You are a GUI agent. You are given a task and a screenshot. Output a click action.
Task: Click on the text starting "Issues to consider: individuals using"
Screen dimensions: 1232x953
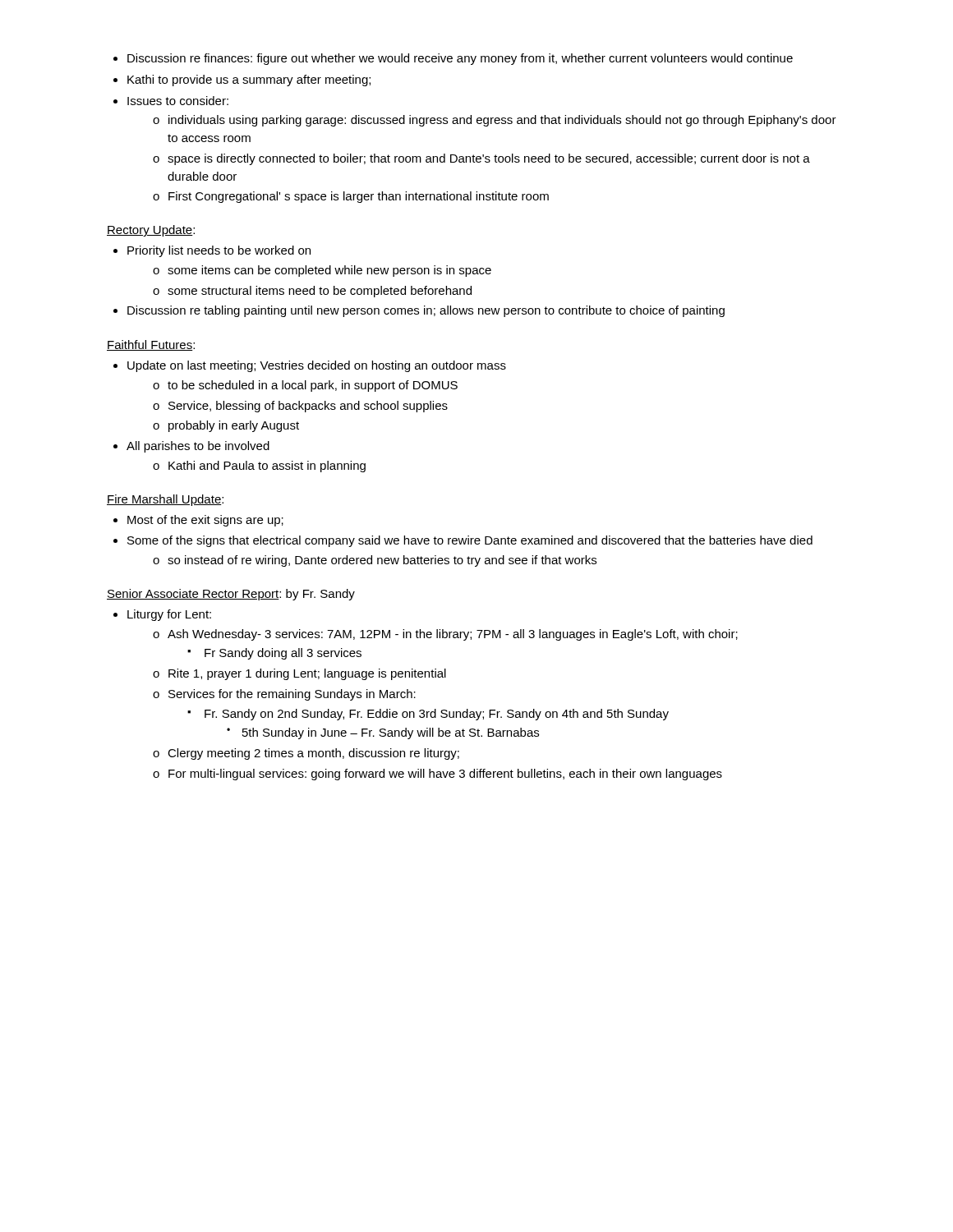476,148
